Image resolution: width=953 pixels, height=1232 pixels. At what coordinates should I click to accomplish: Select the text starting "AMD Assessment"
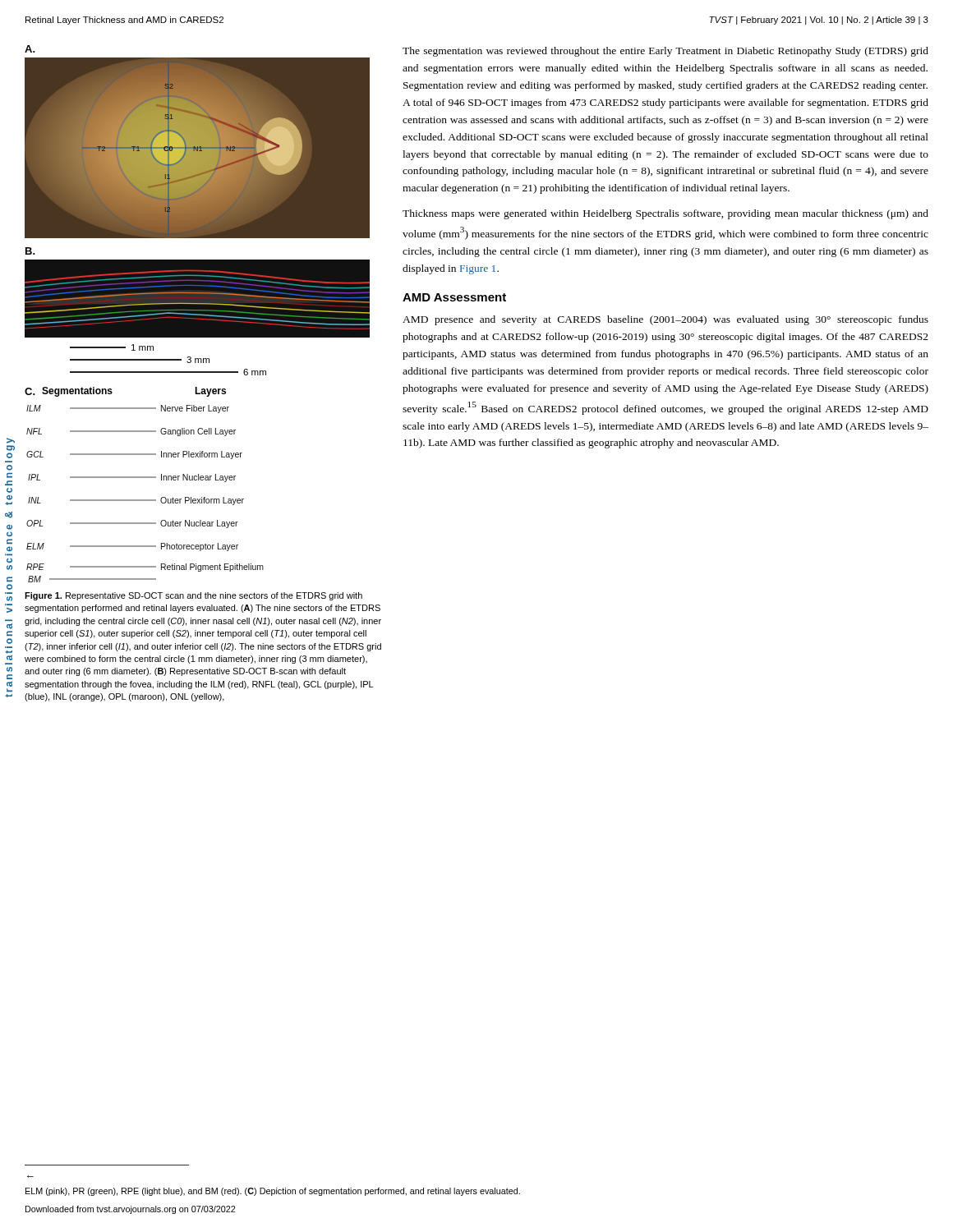(454, 297)
